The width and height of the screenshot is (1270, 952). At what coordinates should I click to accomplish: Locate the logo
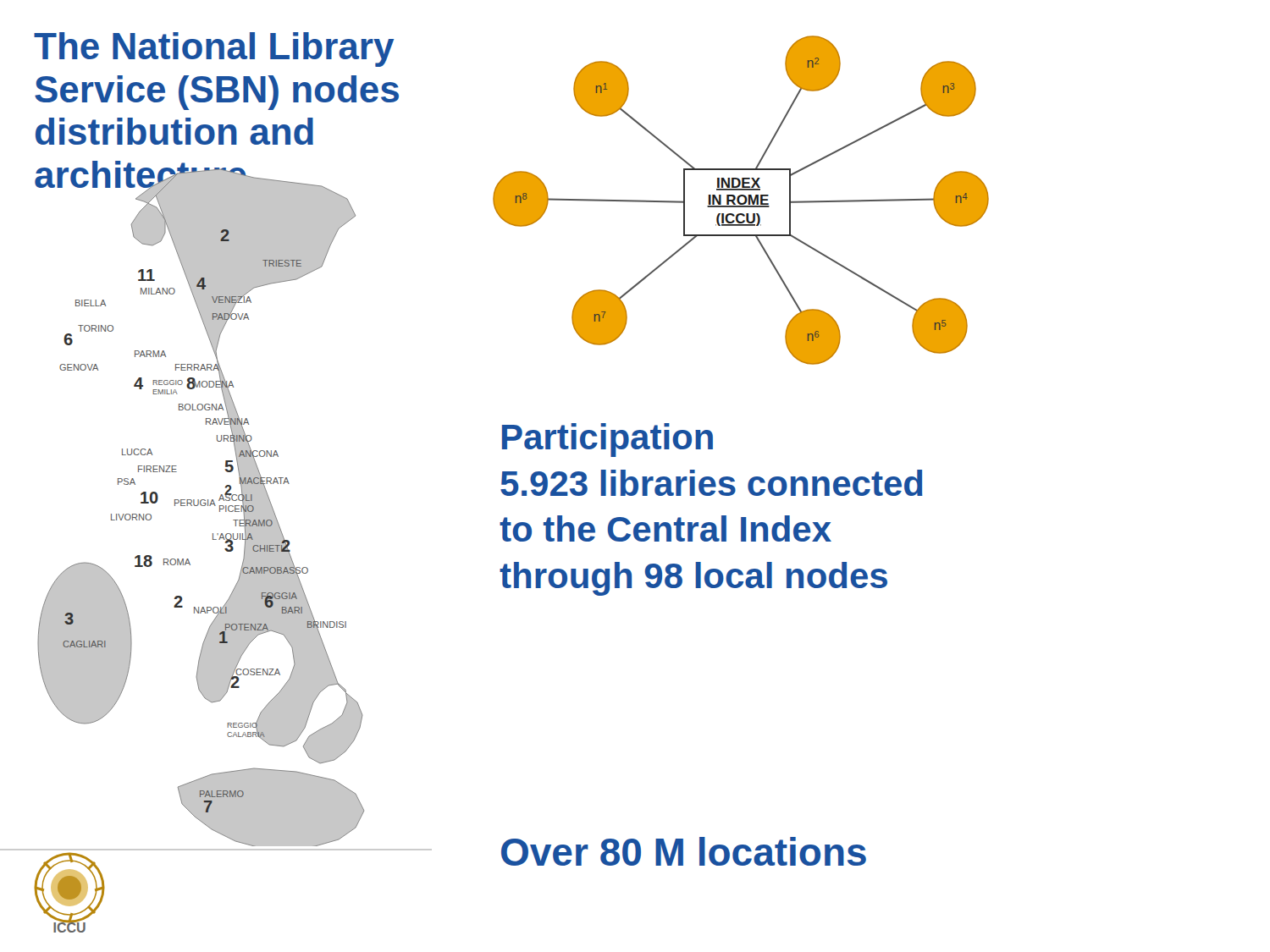coord(80,894)
